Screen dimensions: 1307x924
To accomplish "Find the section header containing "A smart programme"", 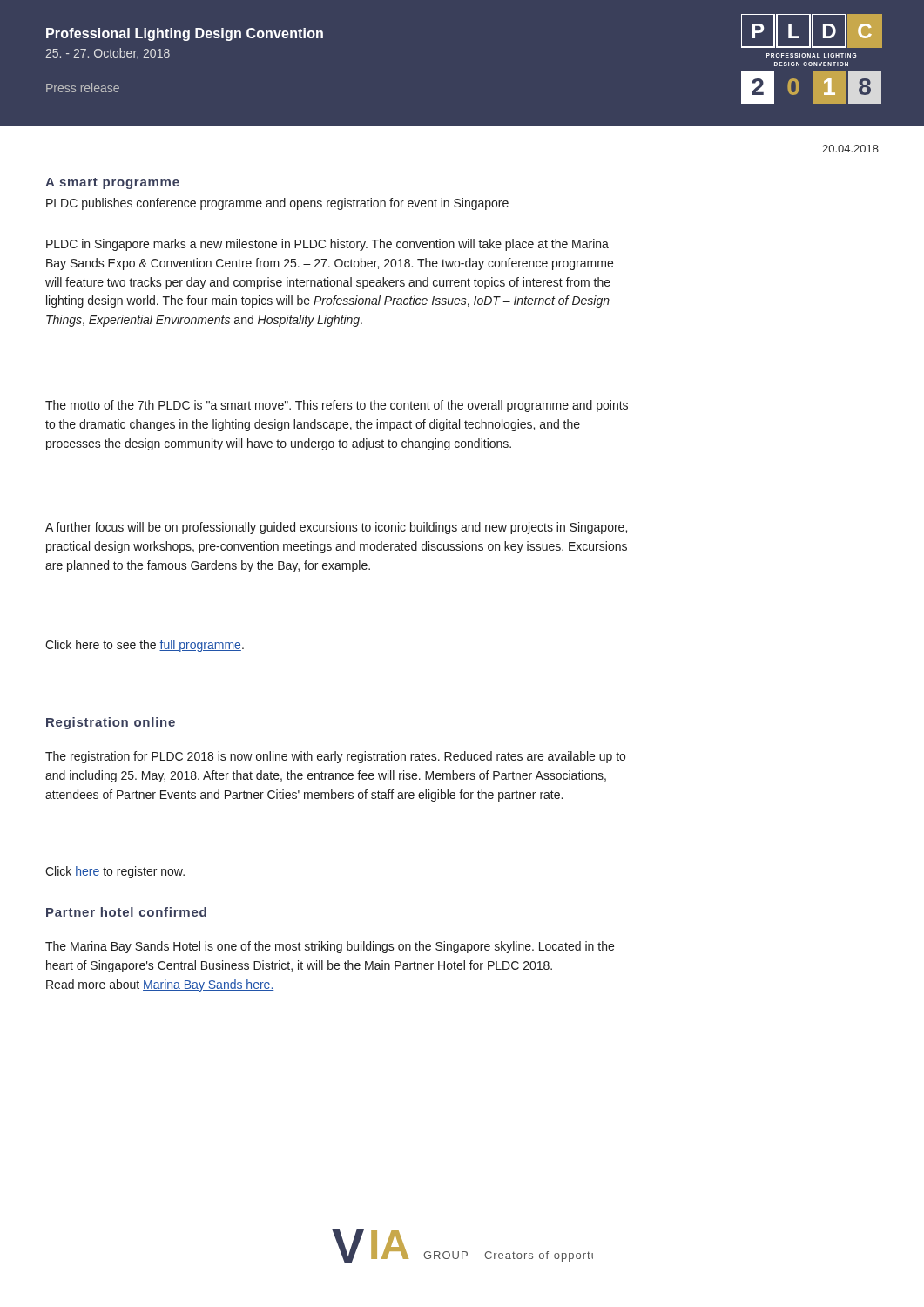I will [113, 182].
